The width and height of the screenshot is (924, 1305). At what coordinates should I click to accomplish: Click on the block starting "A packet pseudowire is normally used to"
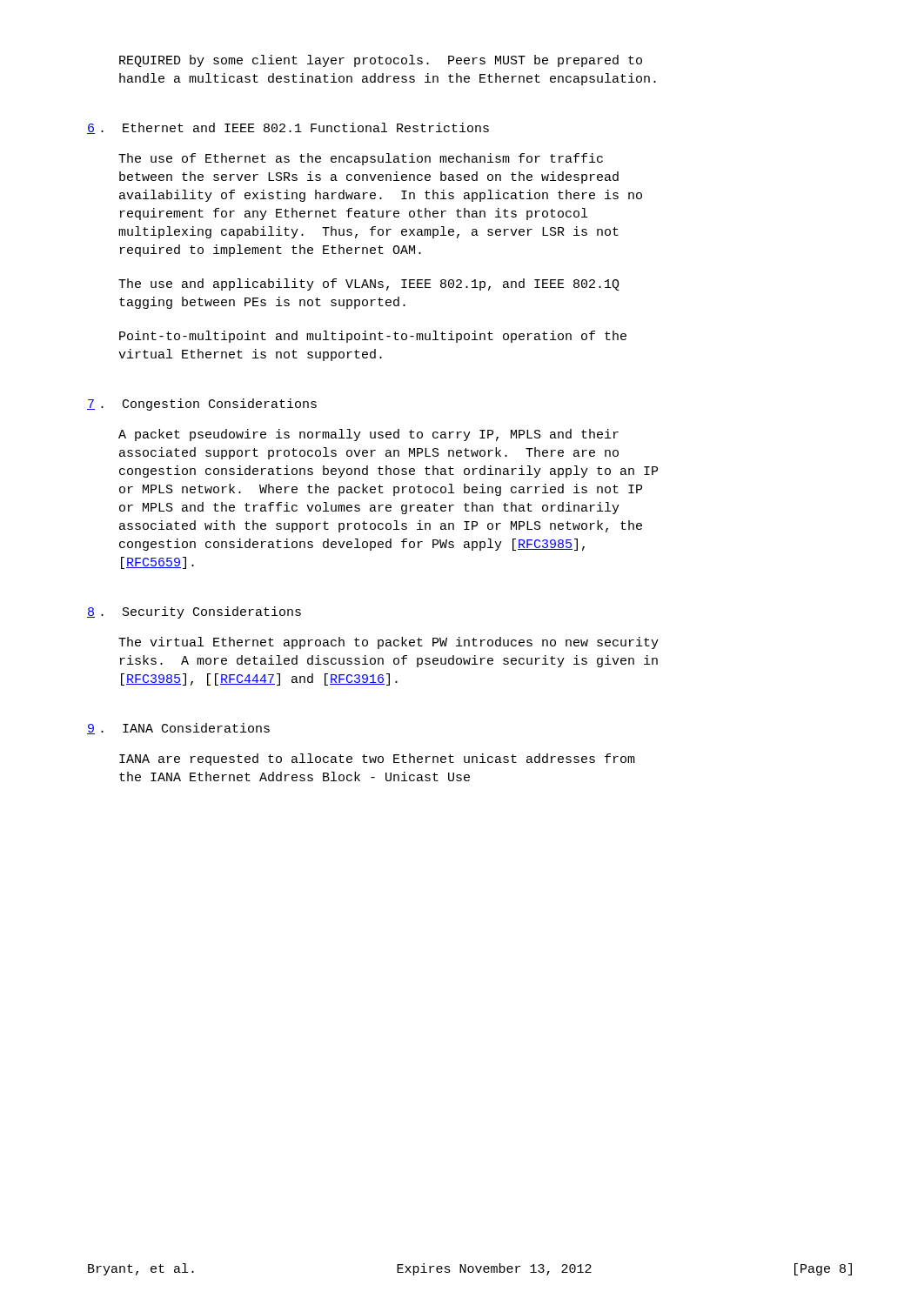(389, 499)
